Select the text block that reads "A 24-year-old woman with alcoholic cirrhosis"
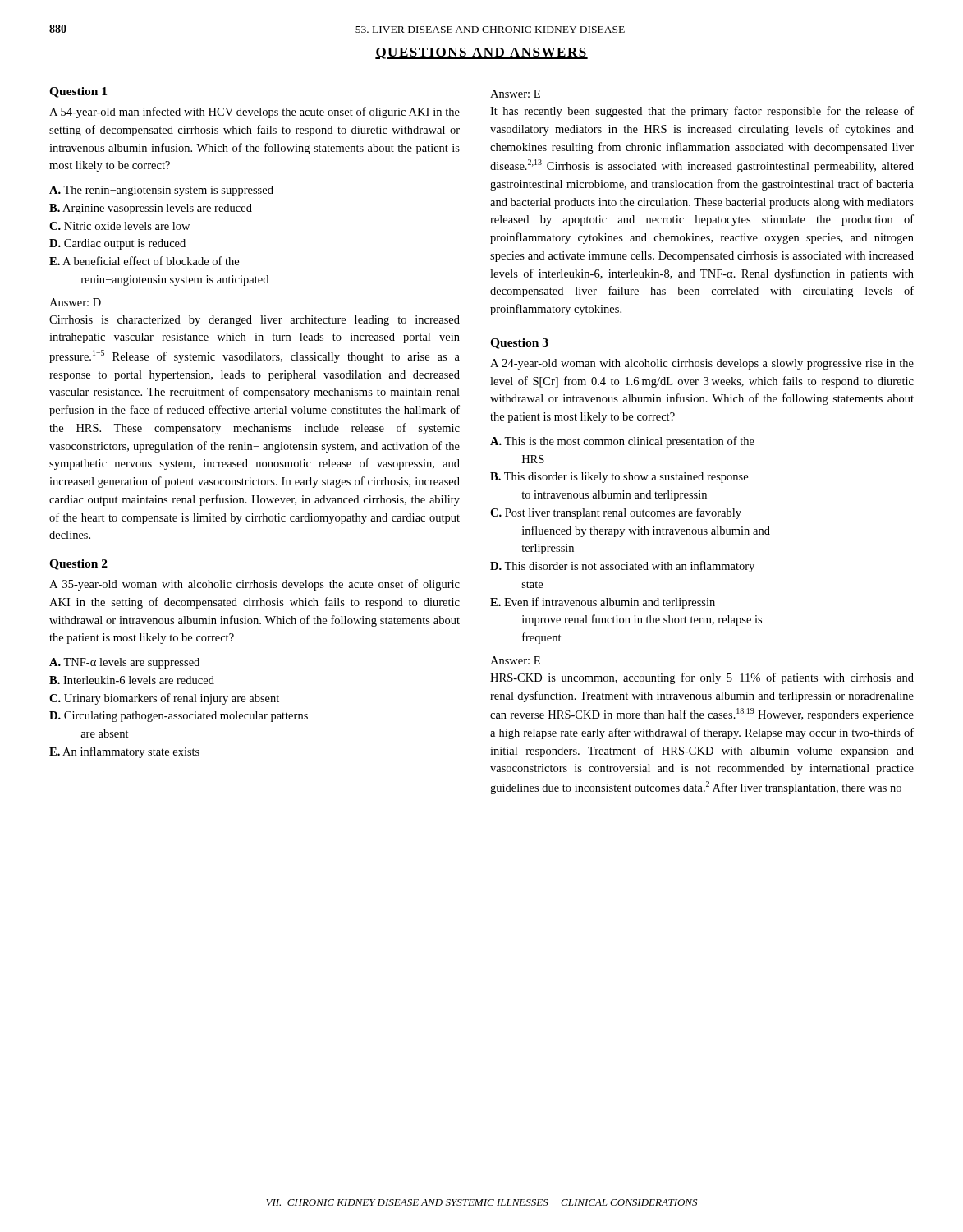Image resolution: width=963 pixels, height=1232 pixels. pyautogui.click(x=702, y=390)
